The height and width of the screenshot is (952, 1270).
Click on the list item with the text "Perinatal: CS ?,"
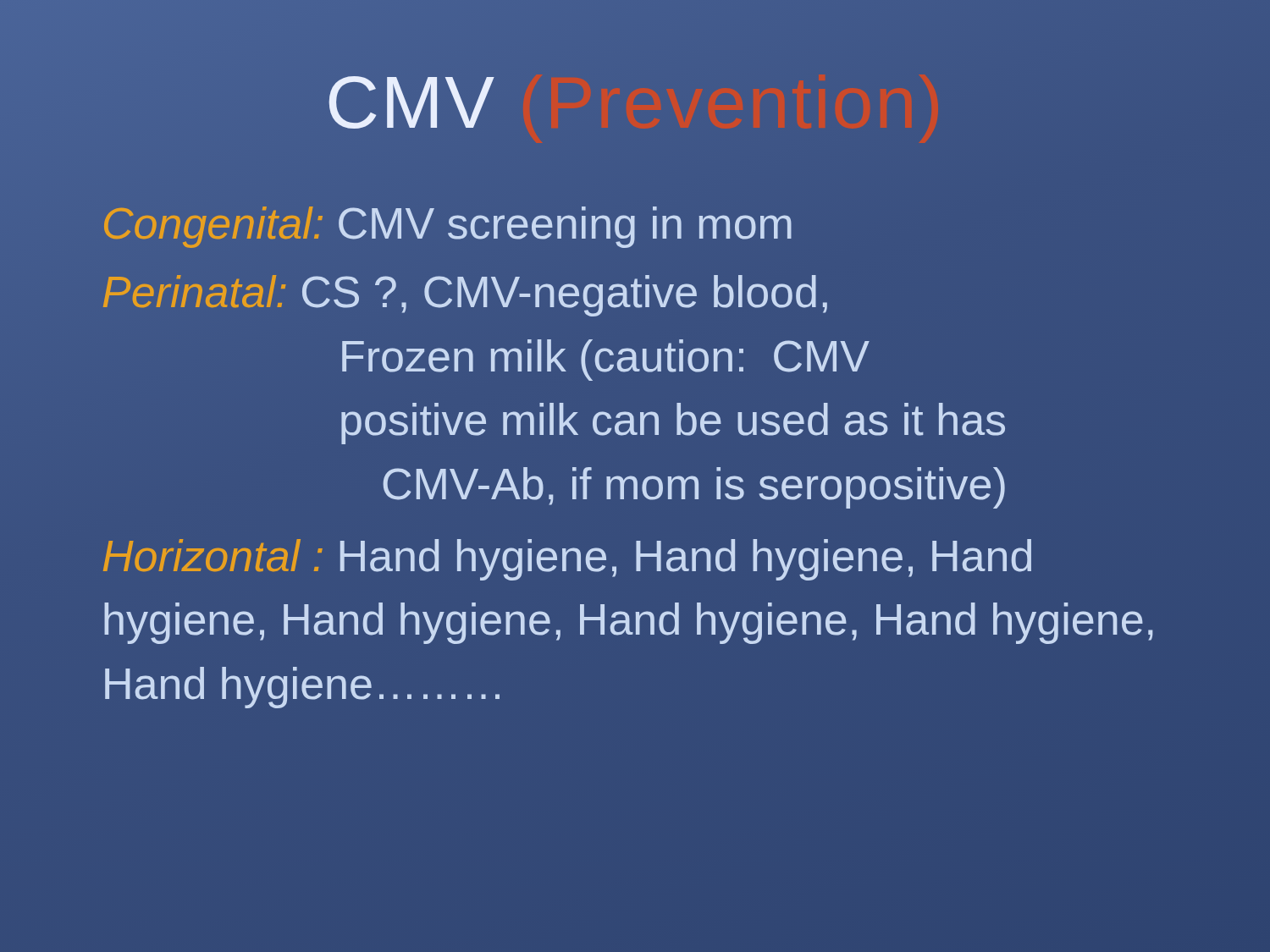554,392
